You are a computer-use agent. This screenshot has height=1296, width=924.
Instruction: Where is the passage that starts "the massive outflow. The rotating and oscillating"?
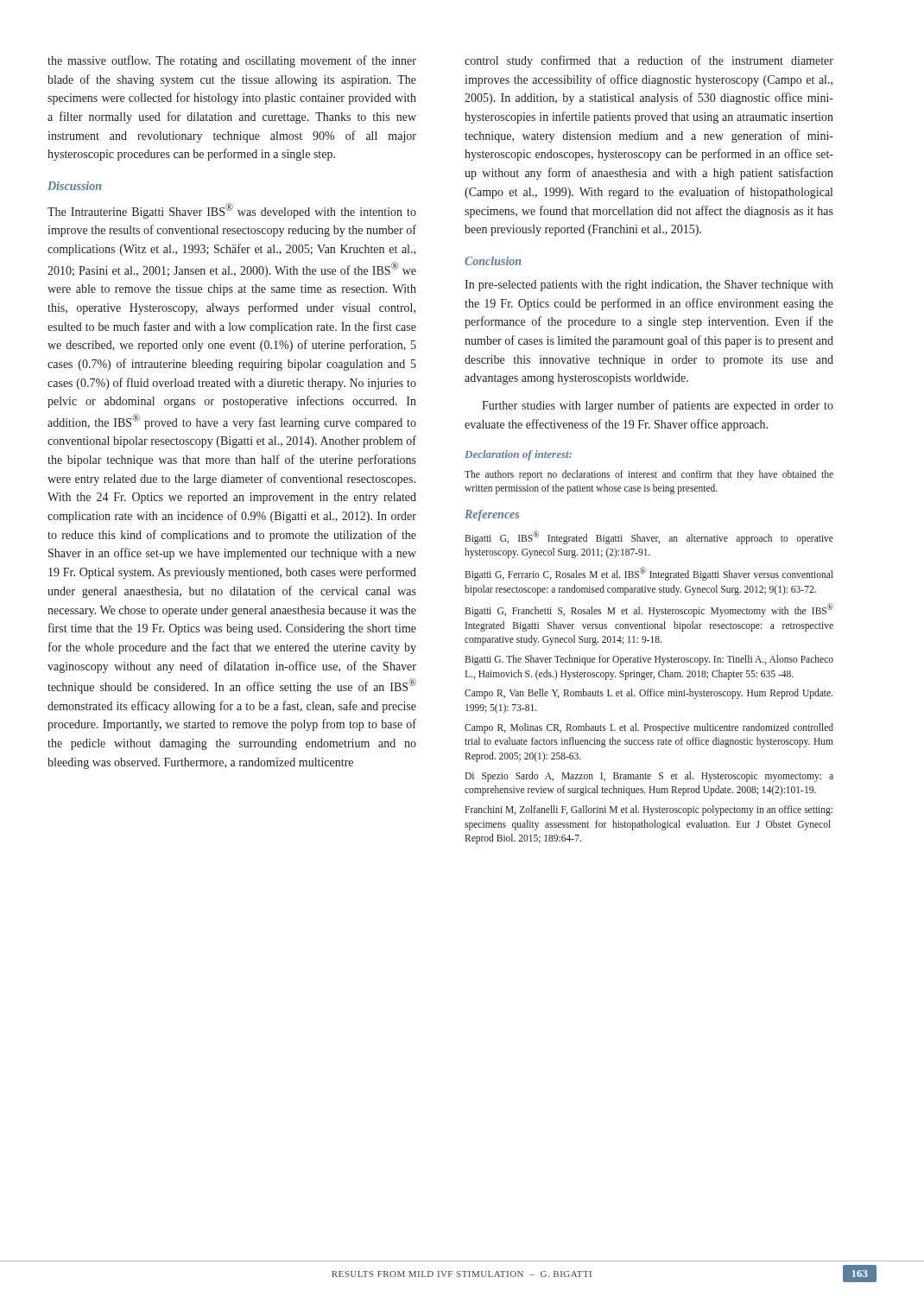pyautogui.click(x=232, y=108)
